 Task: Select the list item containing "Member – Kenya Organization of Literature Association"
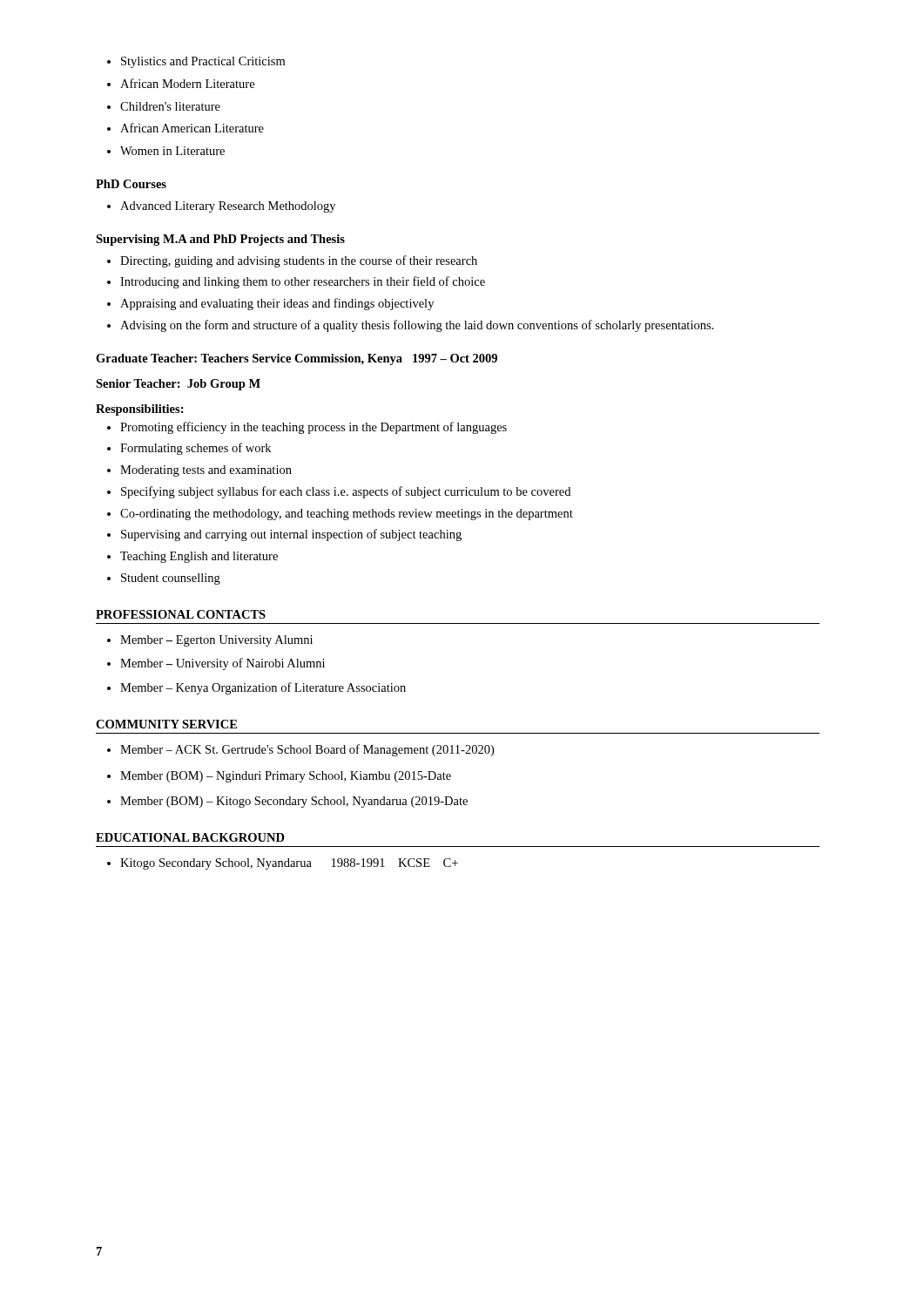coord(256,688)
